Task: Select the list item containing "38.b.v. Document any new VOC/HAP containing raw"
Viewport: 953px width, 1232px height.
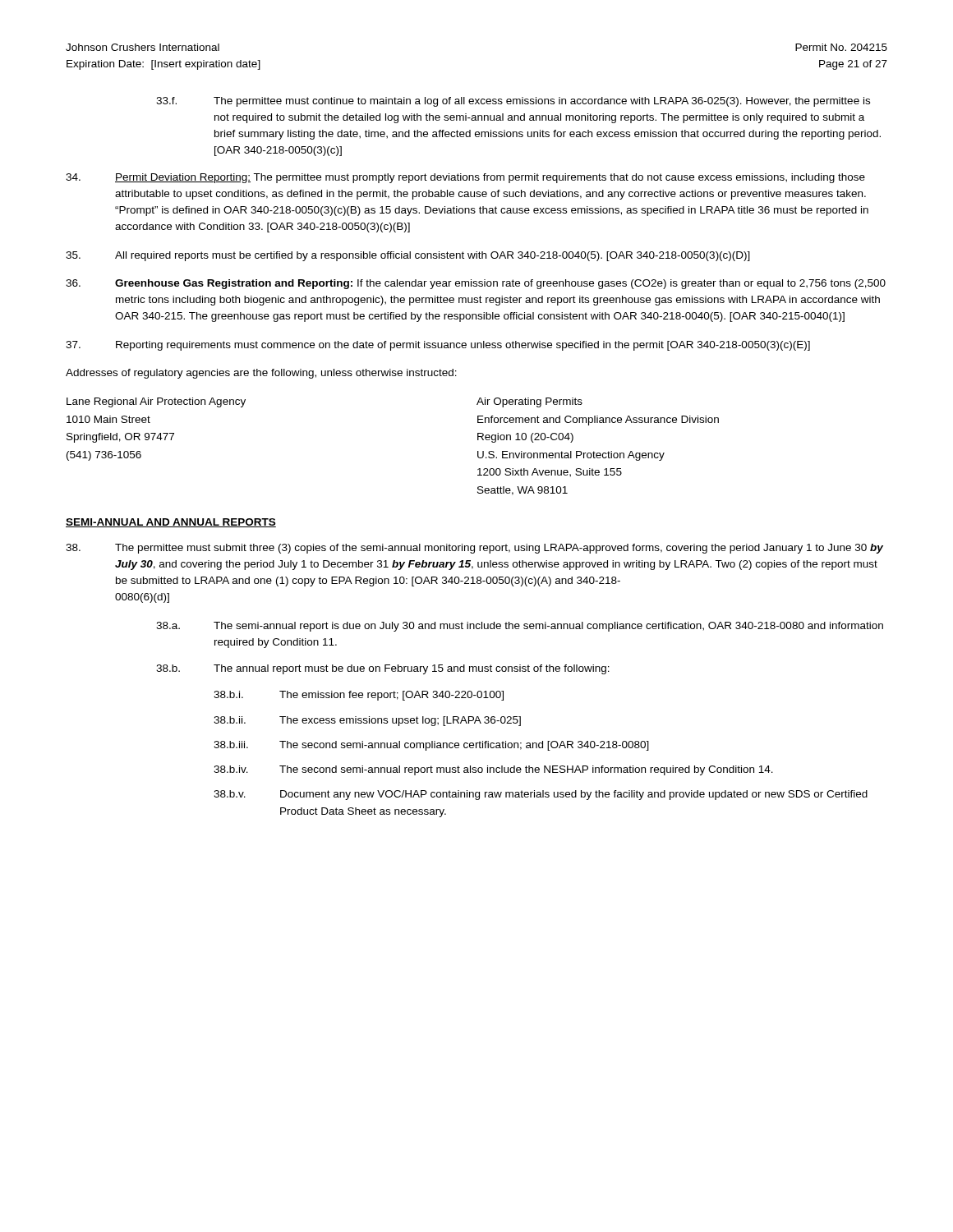Action: point(550,803)
